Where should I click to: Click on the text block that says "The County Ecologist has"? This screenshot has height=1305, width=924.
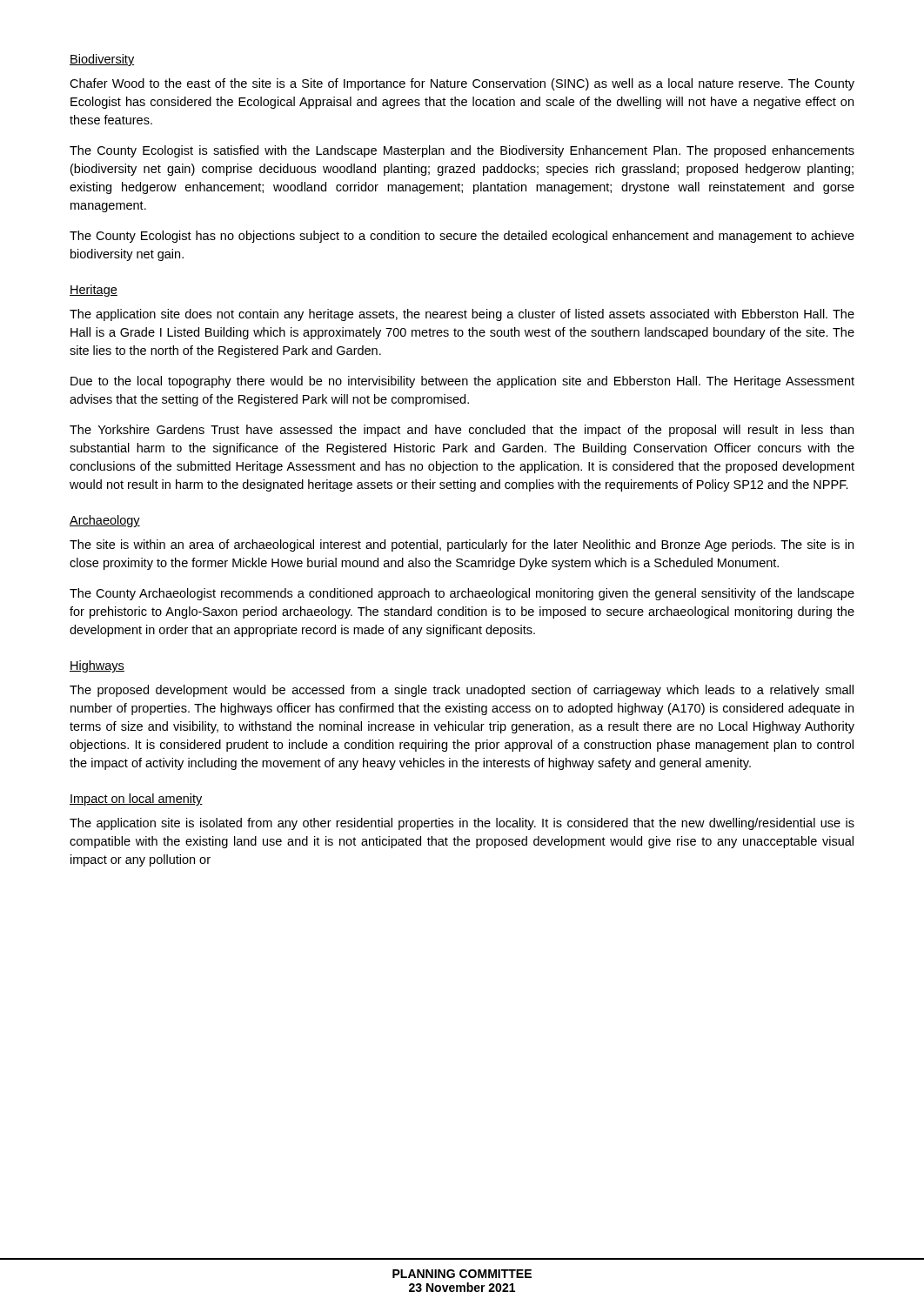click(x=462, y=245)
